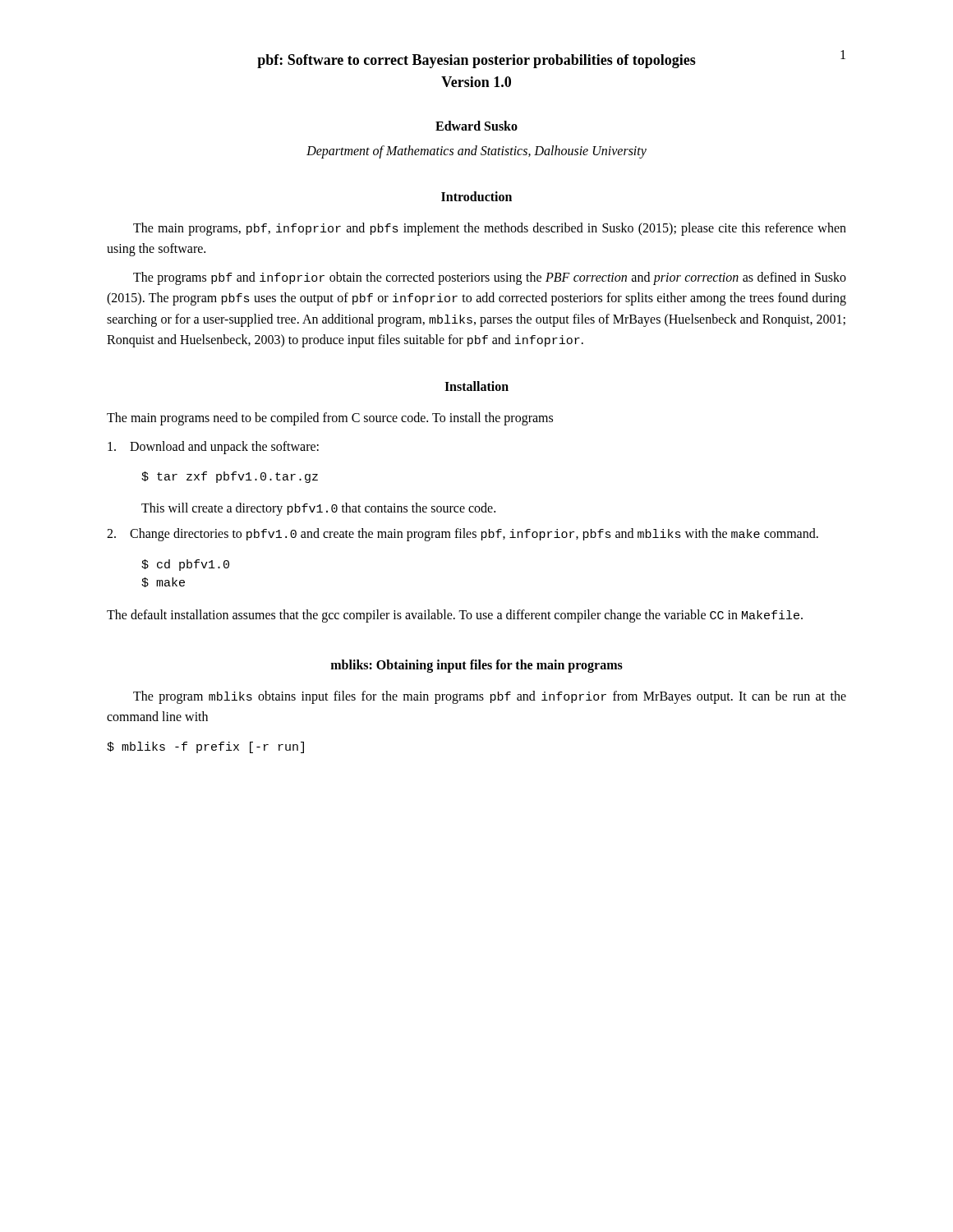
Task: Locate the block of text that opens with "Department of Mathematics and Statistics,"
Action: [476, 151]
